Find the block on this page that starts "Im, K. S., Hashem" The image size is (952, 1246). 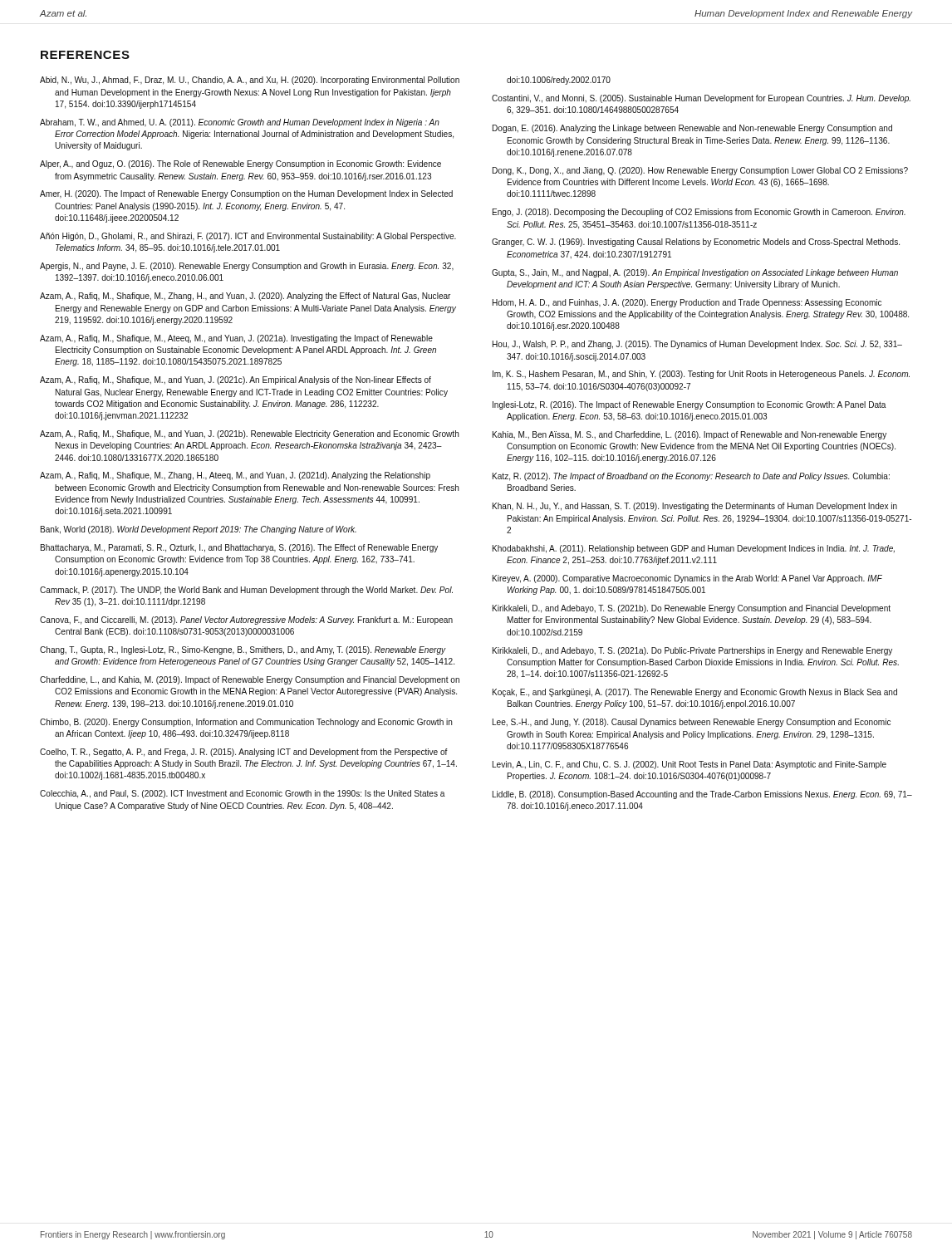coord(701,380)
